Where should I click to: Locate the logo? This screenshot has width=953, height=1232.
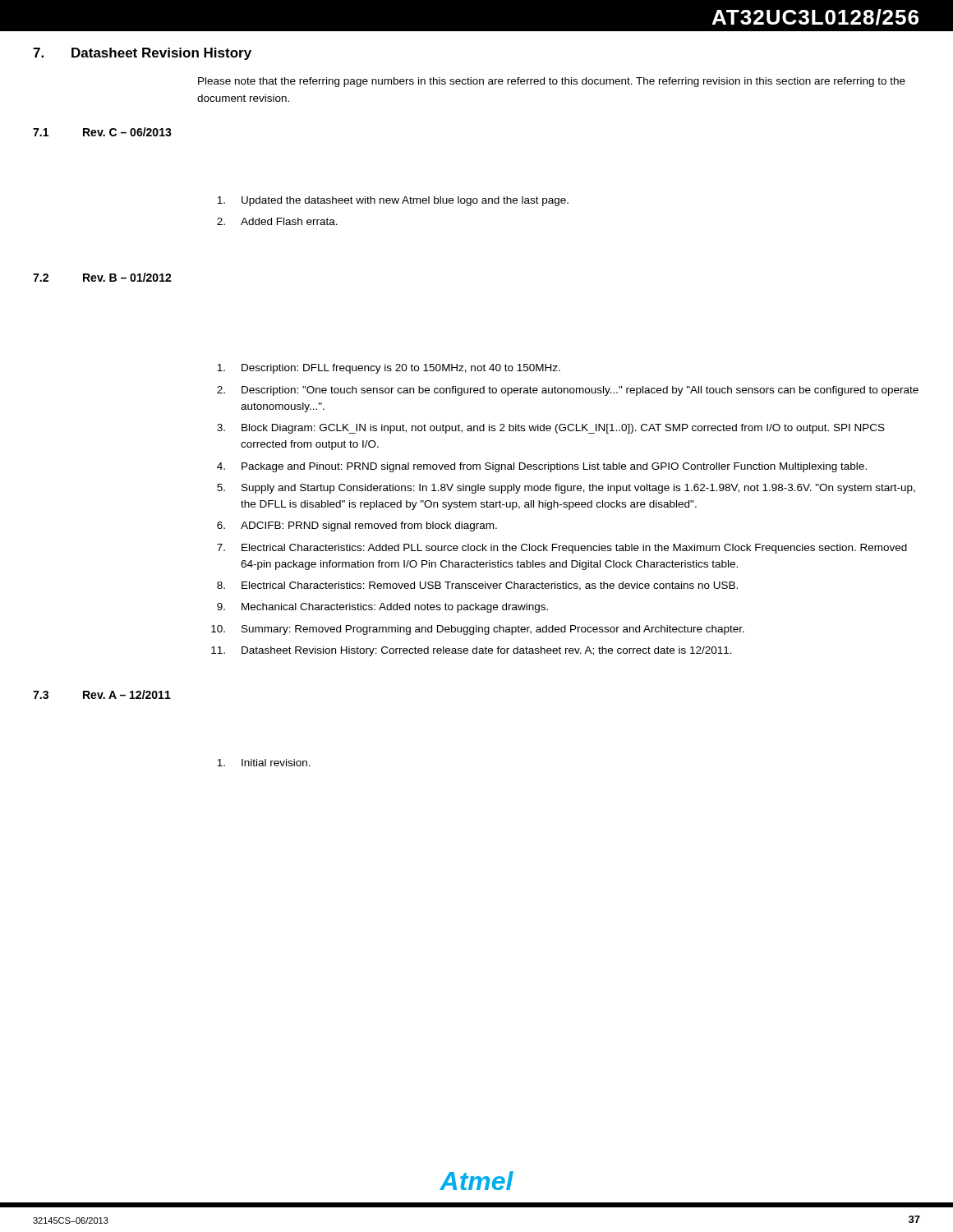pos(476,1181)
